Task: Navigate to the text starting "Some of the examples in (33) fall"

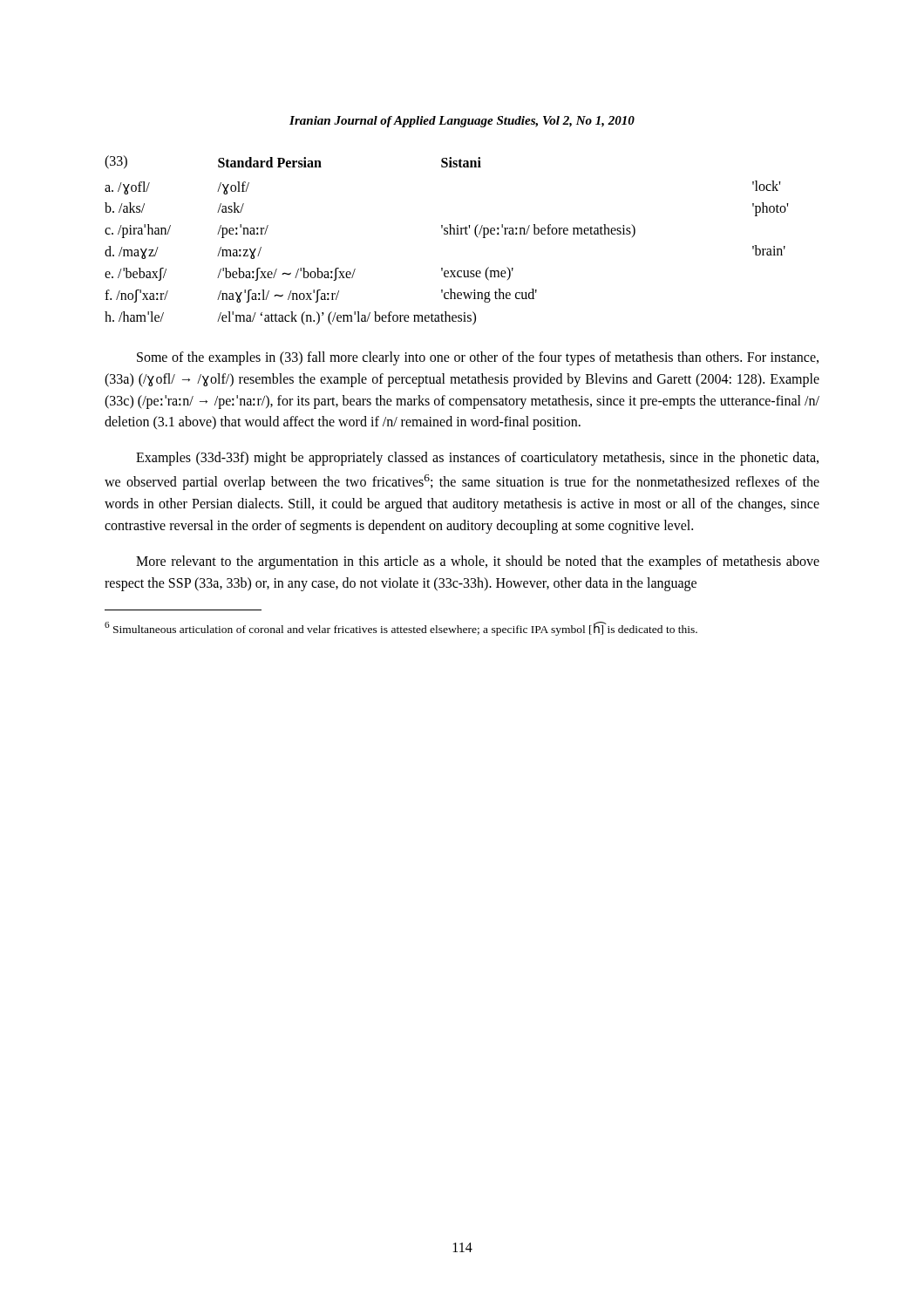Action: [x=462, y=390]
